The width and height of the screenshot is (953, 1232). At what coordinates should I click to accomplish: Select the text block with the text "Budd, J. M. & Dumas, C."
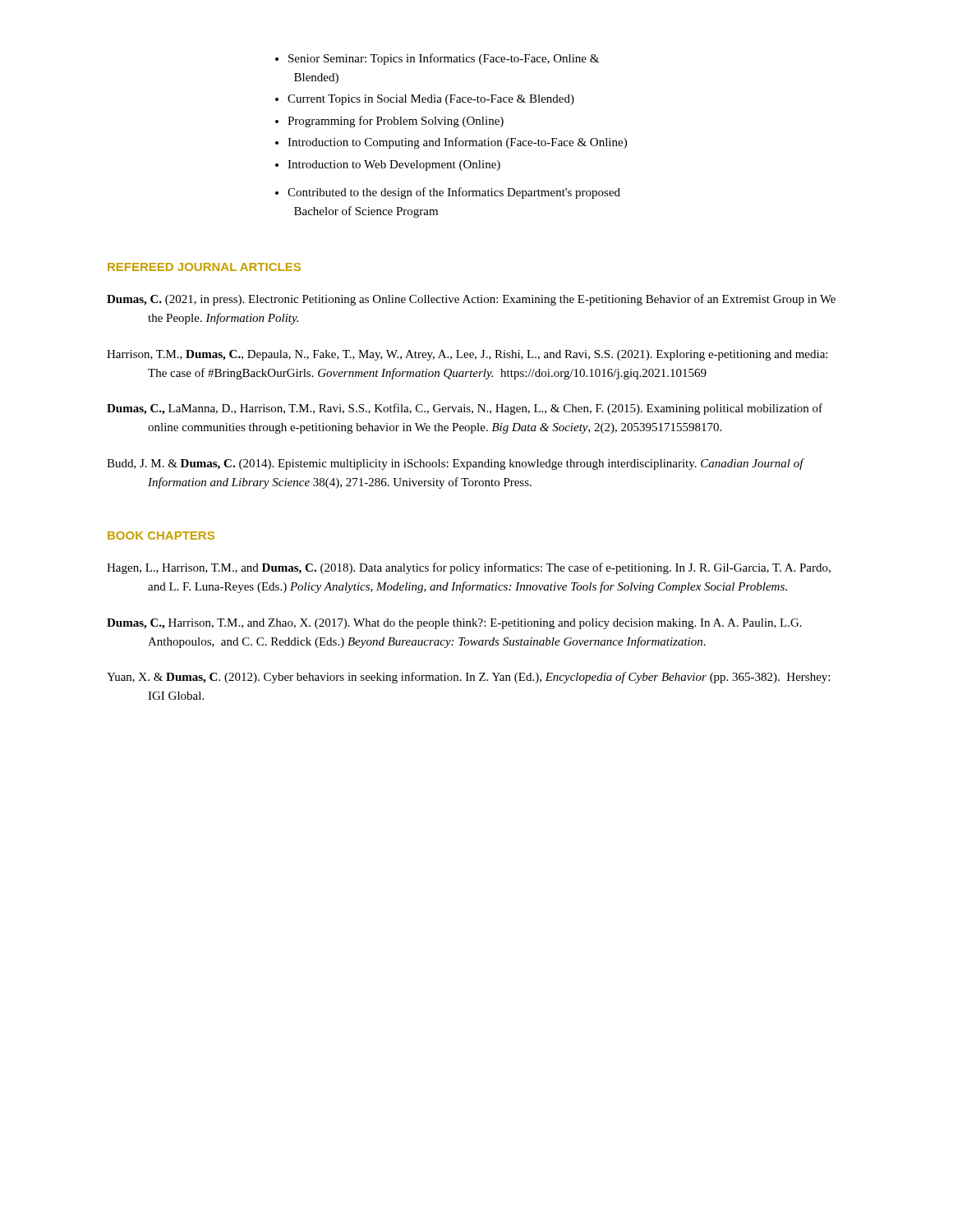[x=455, y=472]
